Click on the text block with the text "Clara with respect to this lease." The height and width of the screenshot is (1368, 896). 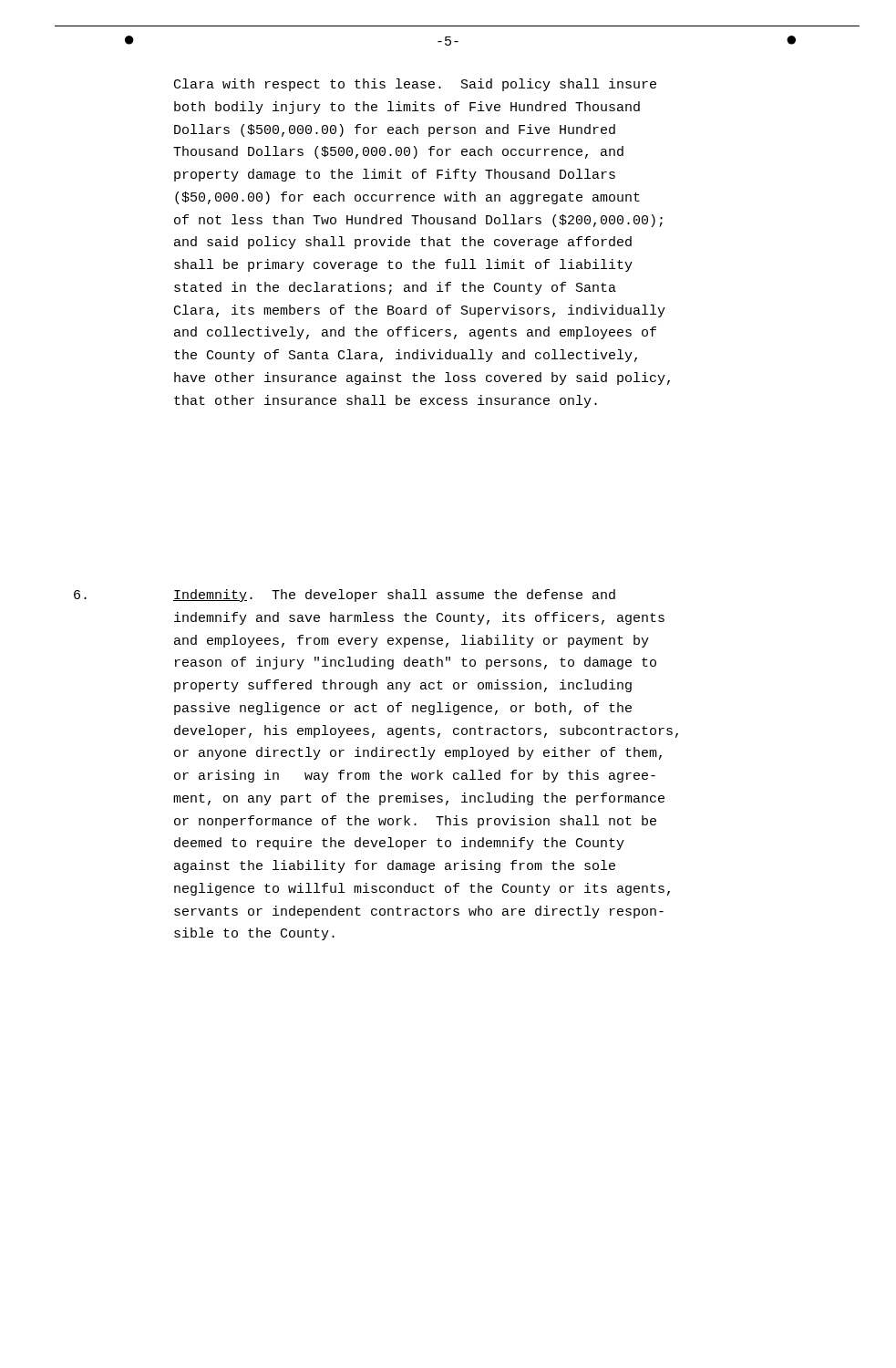[498, 244]
